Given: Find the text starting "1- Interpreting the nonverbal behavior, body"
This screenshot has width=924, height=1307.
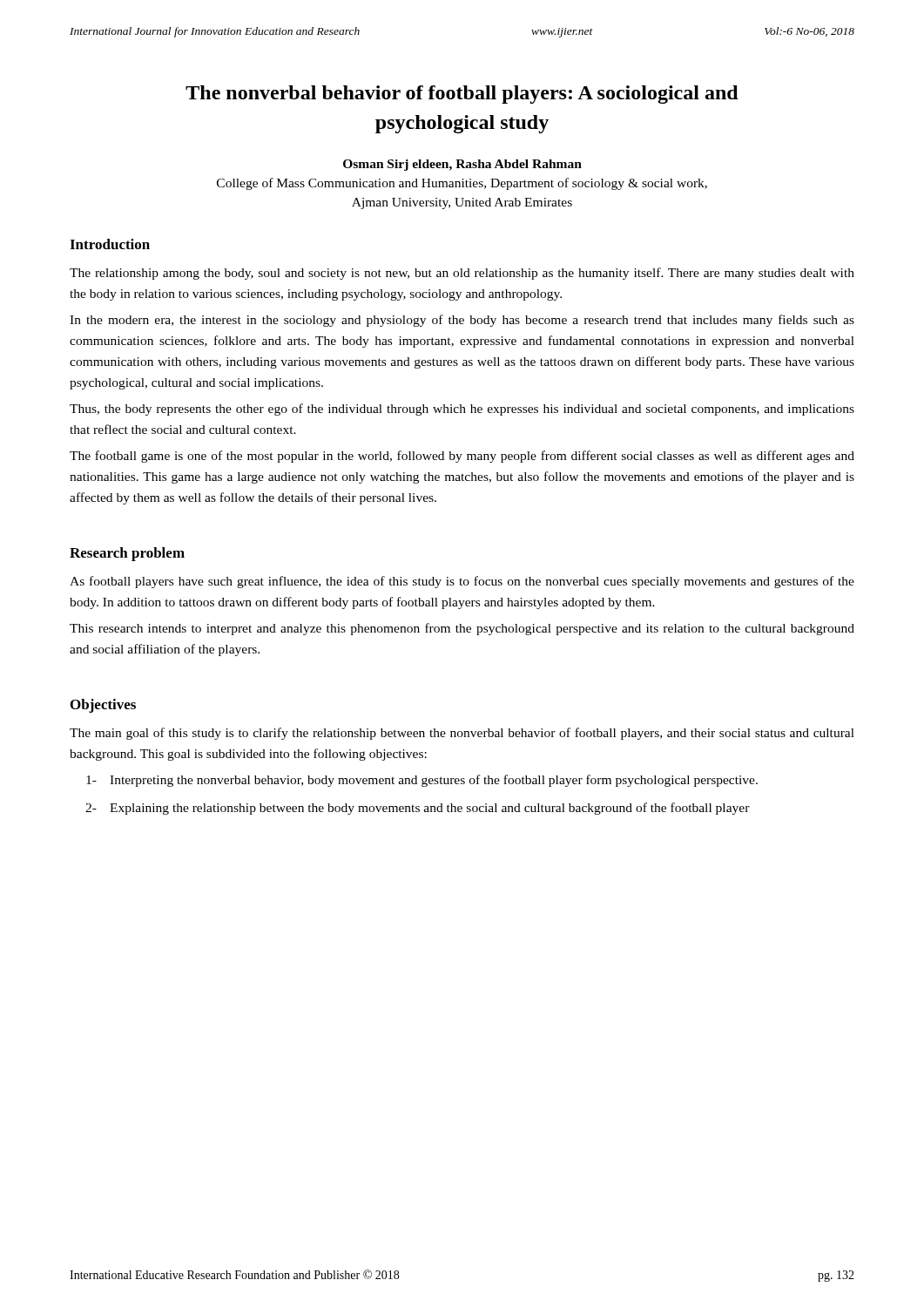Looking at the screenshot, I should [470, 780].
